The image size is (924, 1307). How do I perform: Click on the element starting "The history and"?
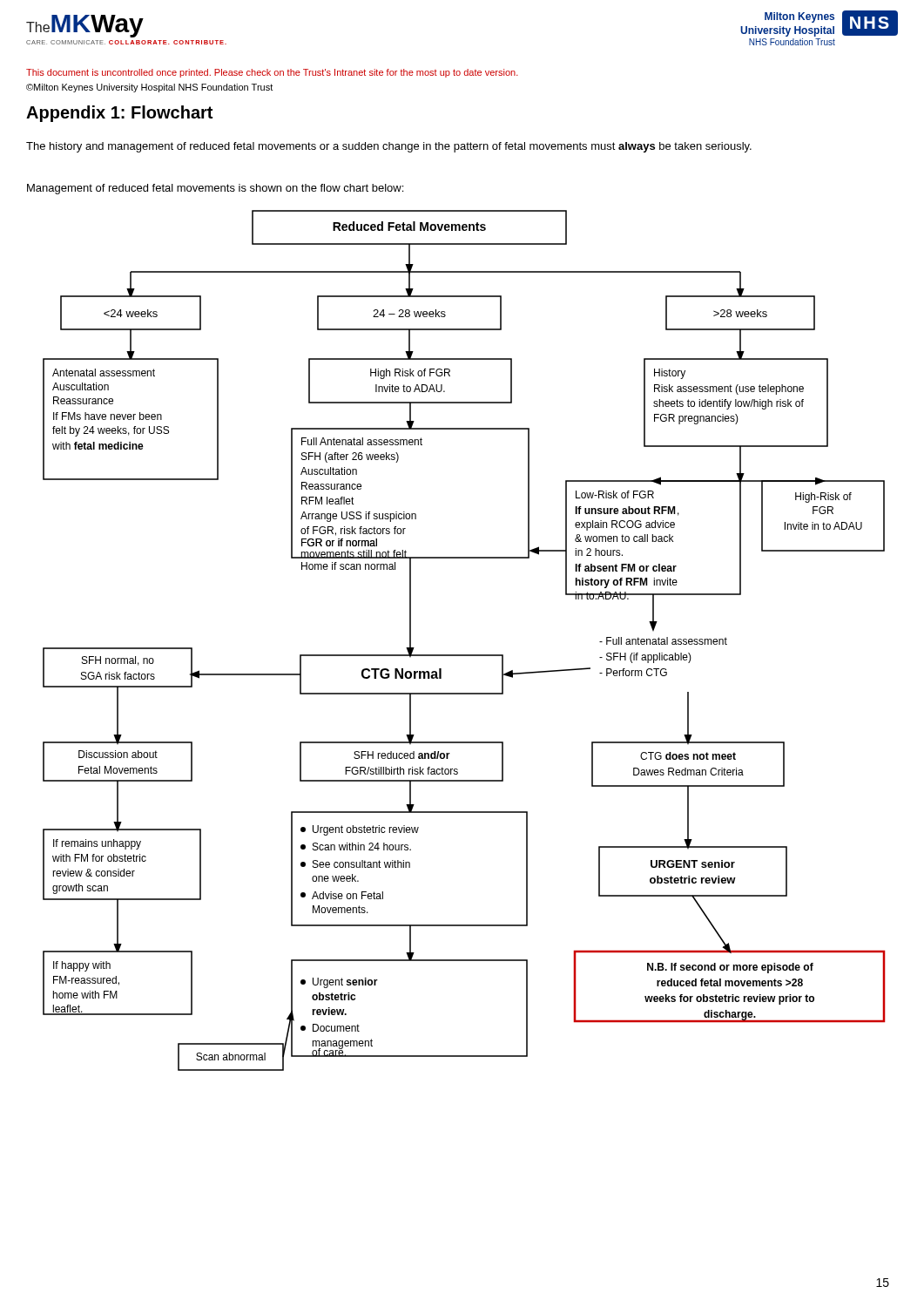pos(389,146)
